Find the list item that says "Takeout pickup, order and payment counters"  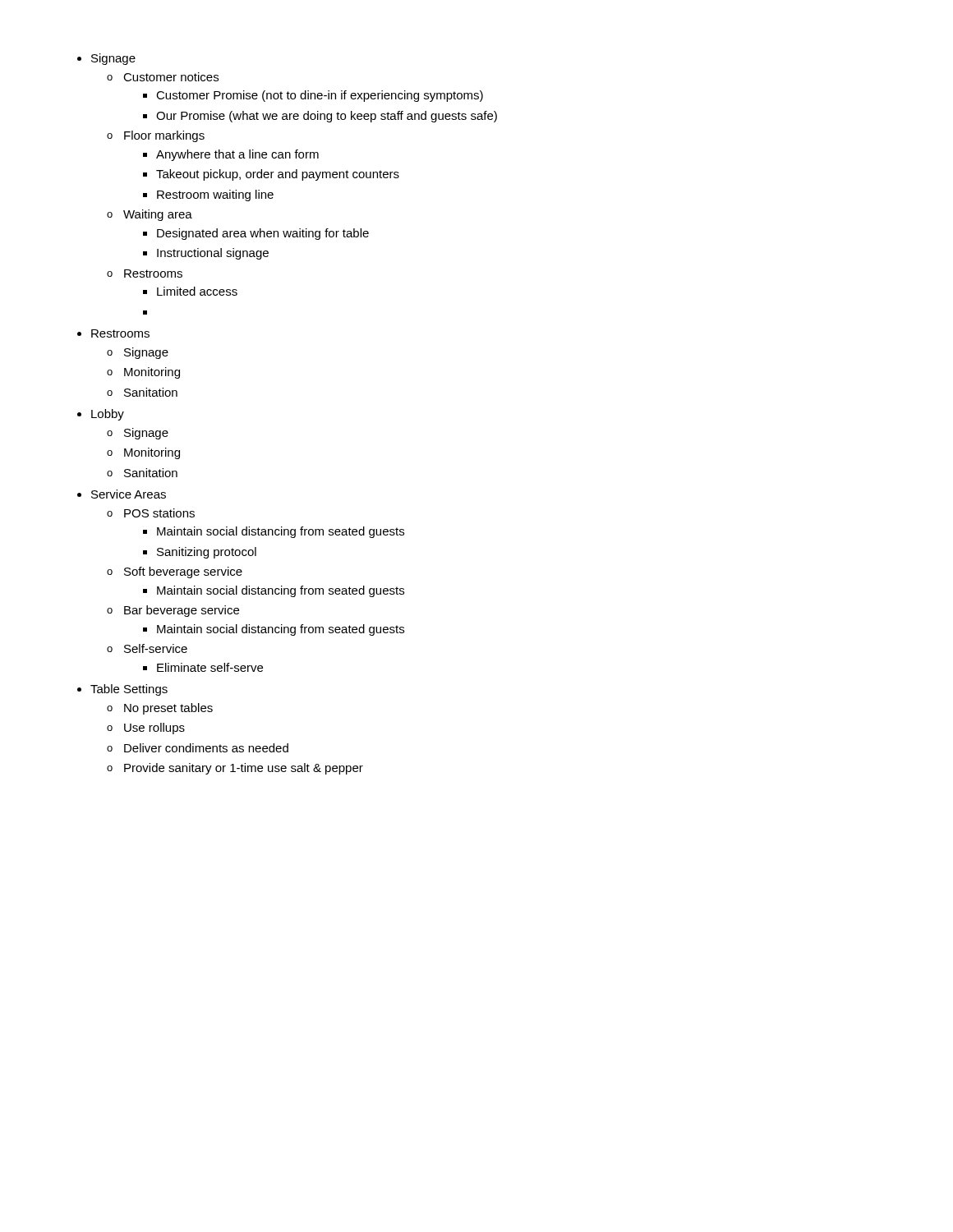pyautogui.click(x=278, y=174)
